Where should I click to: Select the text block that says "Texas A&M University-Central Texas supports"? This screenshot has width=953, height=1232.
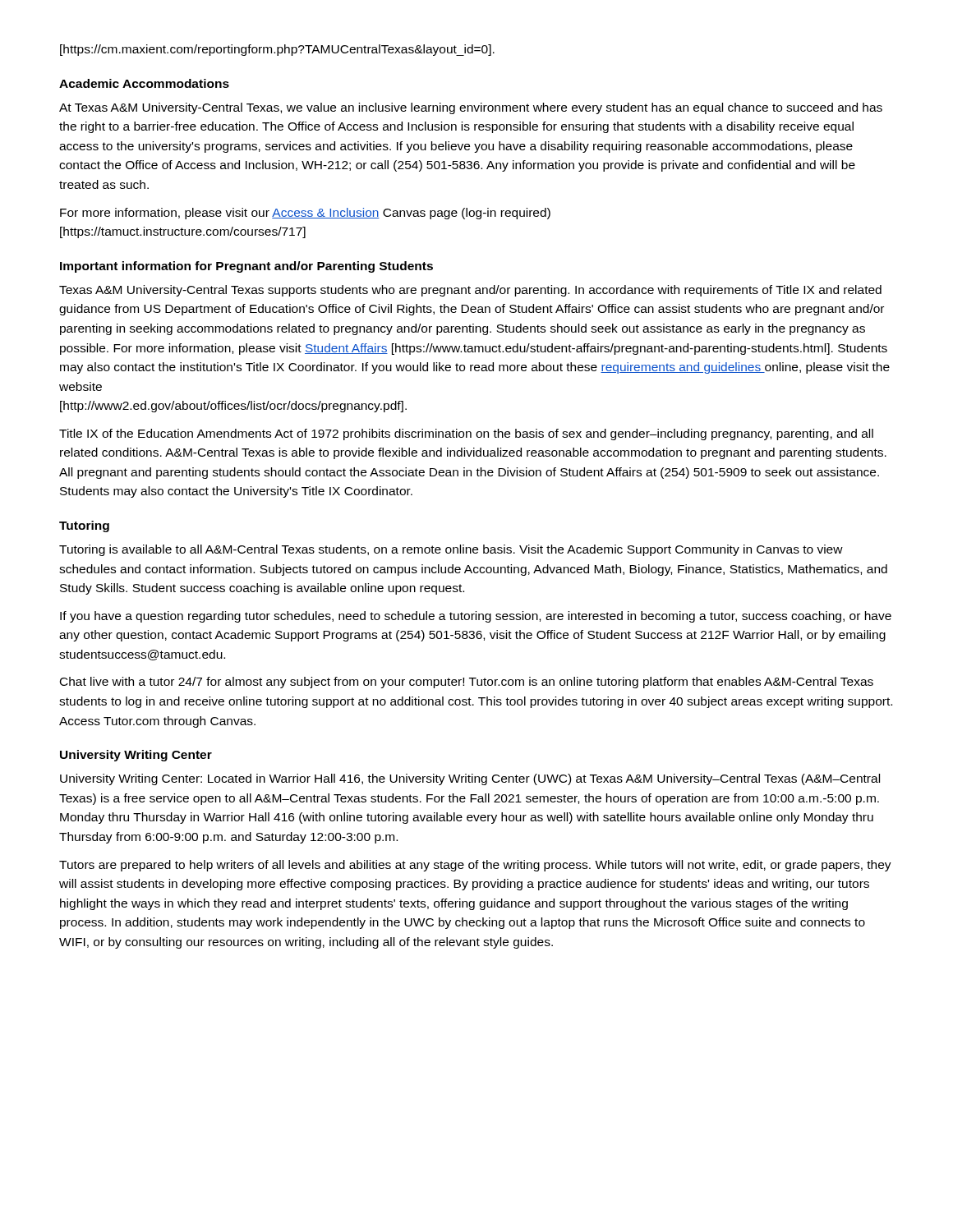474,347
